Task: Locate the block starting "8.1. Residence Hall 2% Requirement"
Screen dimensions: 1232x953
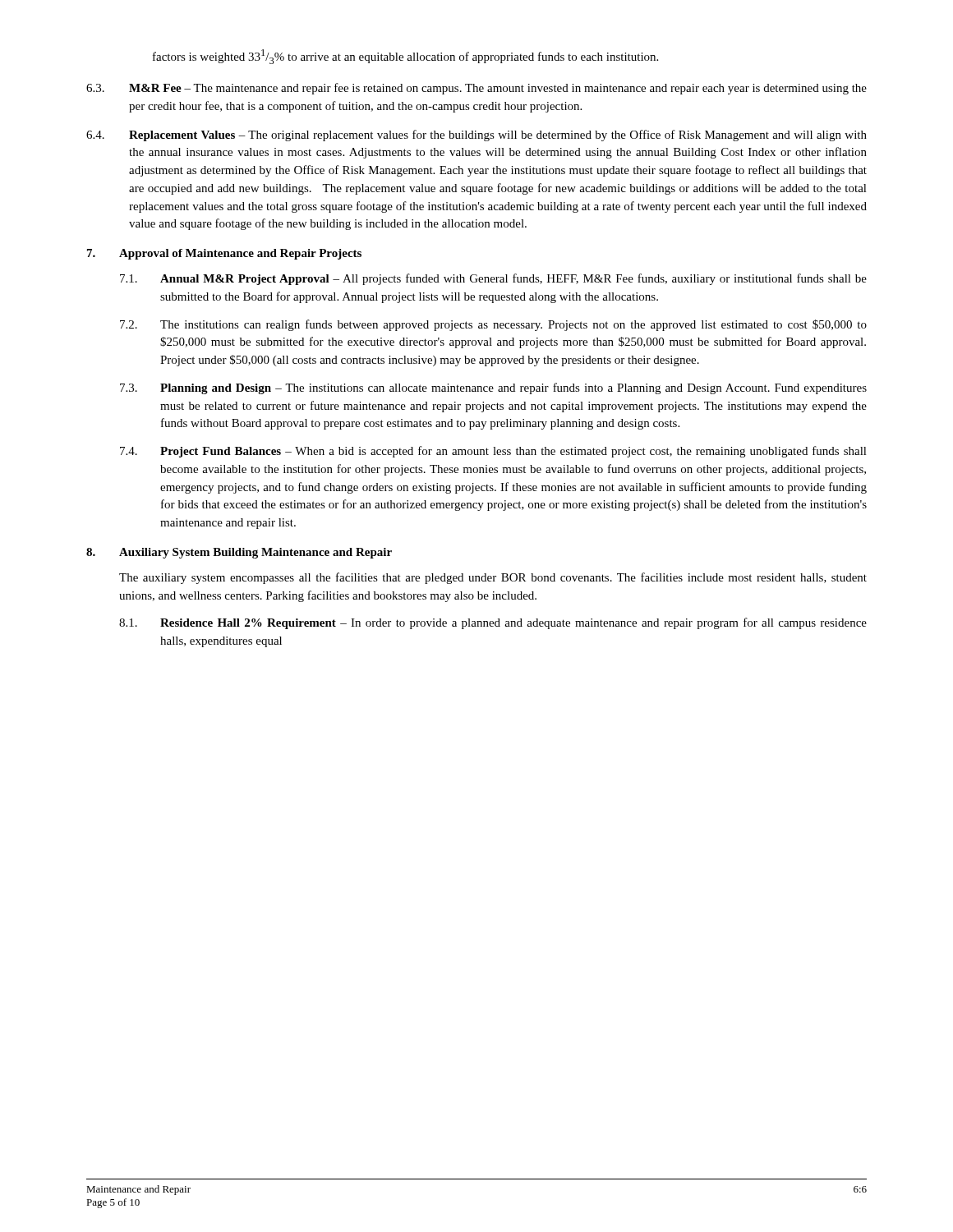Action: click(x=493, y=633)
